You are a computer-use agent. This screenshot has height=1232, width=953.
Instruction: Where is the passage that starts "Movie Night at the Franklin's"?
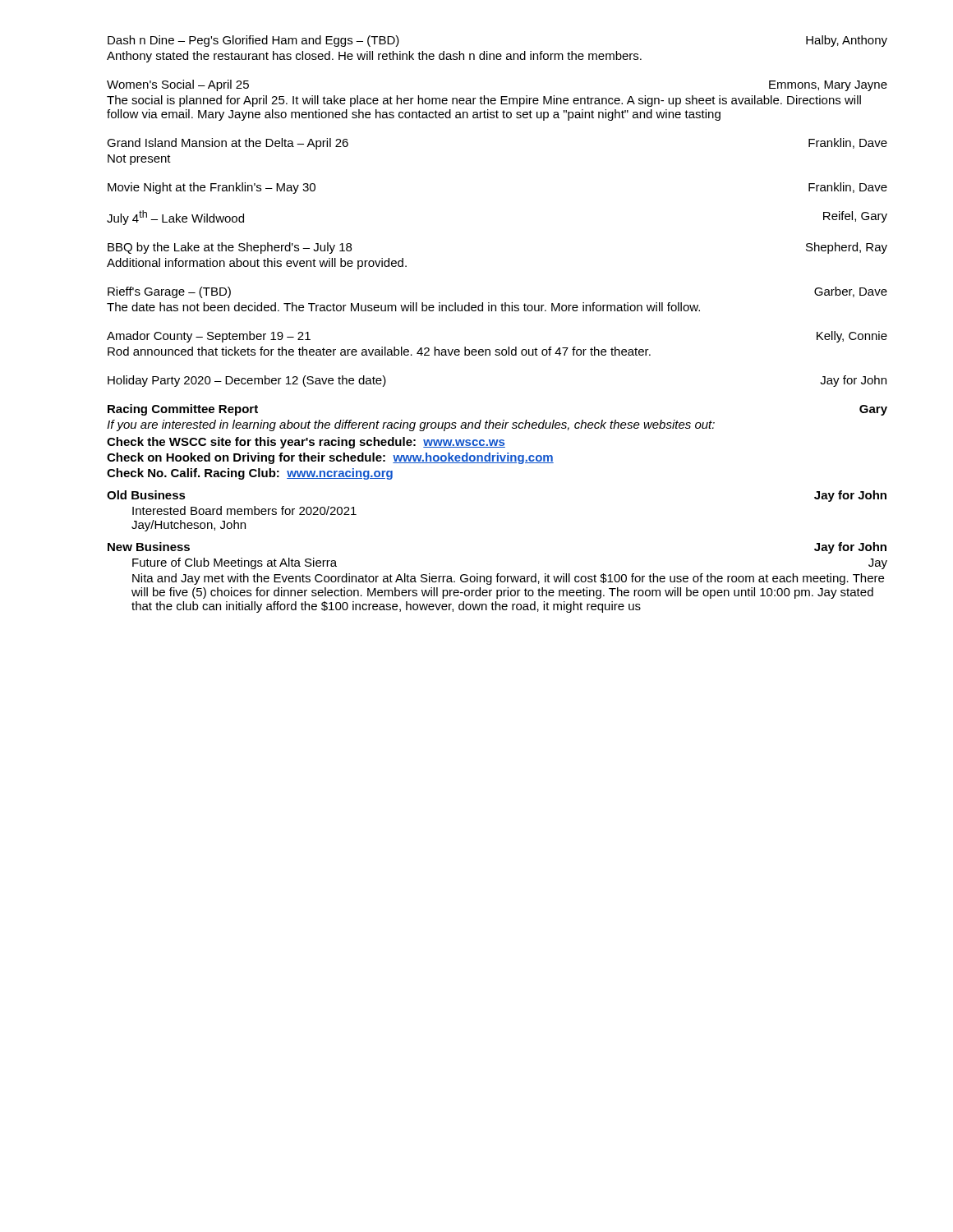213,188
